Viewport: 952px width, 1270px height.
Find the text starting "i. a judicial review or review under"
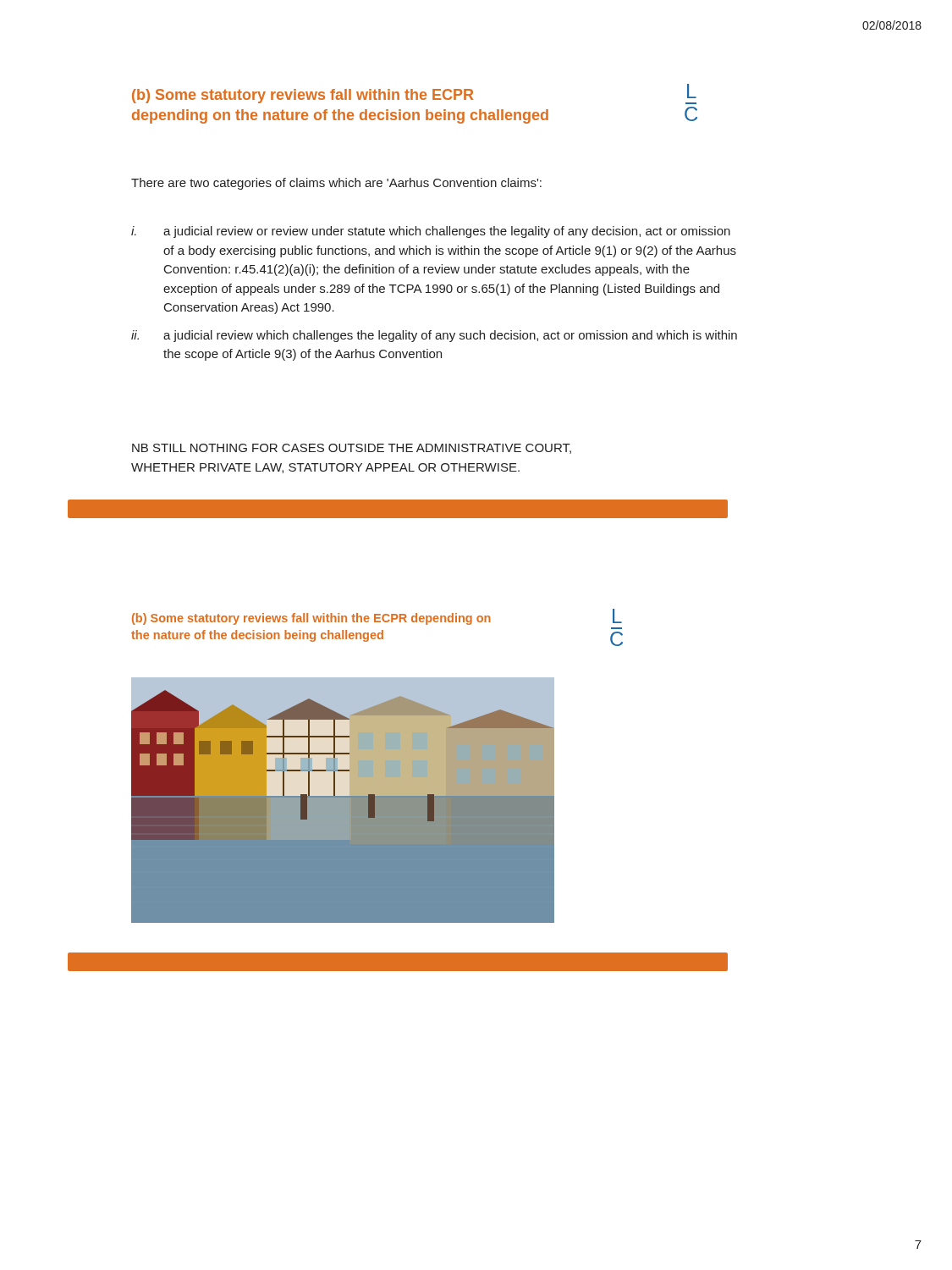click(x=436, y=269)
